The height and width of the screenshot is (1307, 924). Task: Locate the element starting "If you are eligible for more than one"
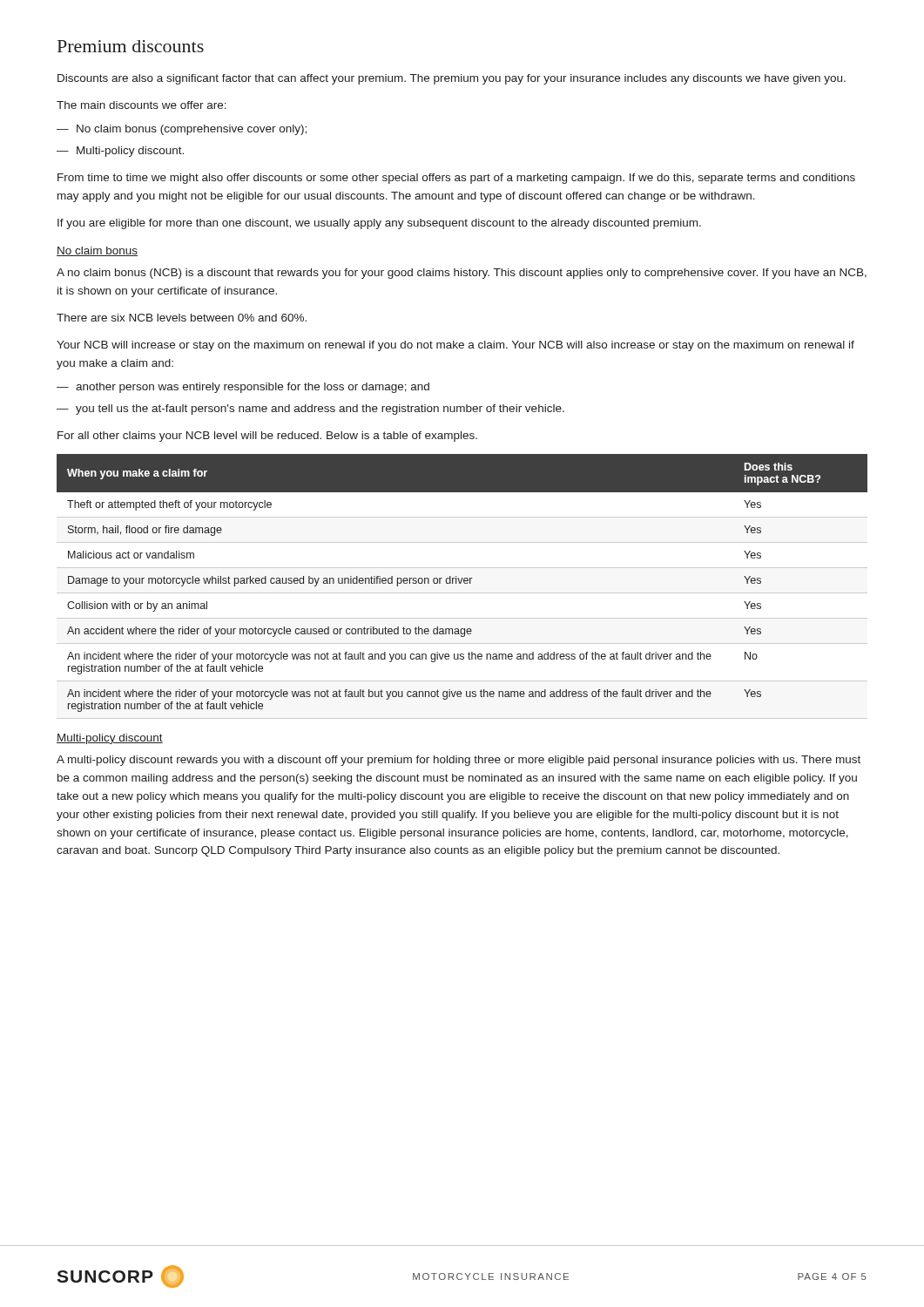click(379, 222)
